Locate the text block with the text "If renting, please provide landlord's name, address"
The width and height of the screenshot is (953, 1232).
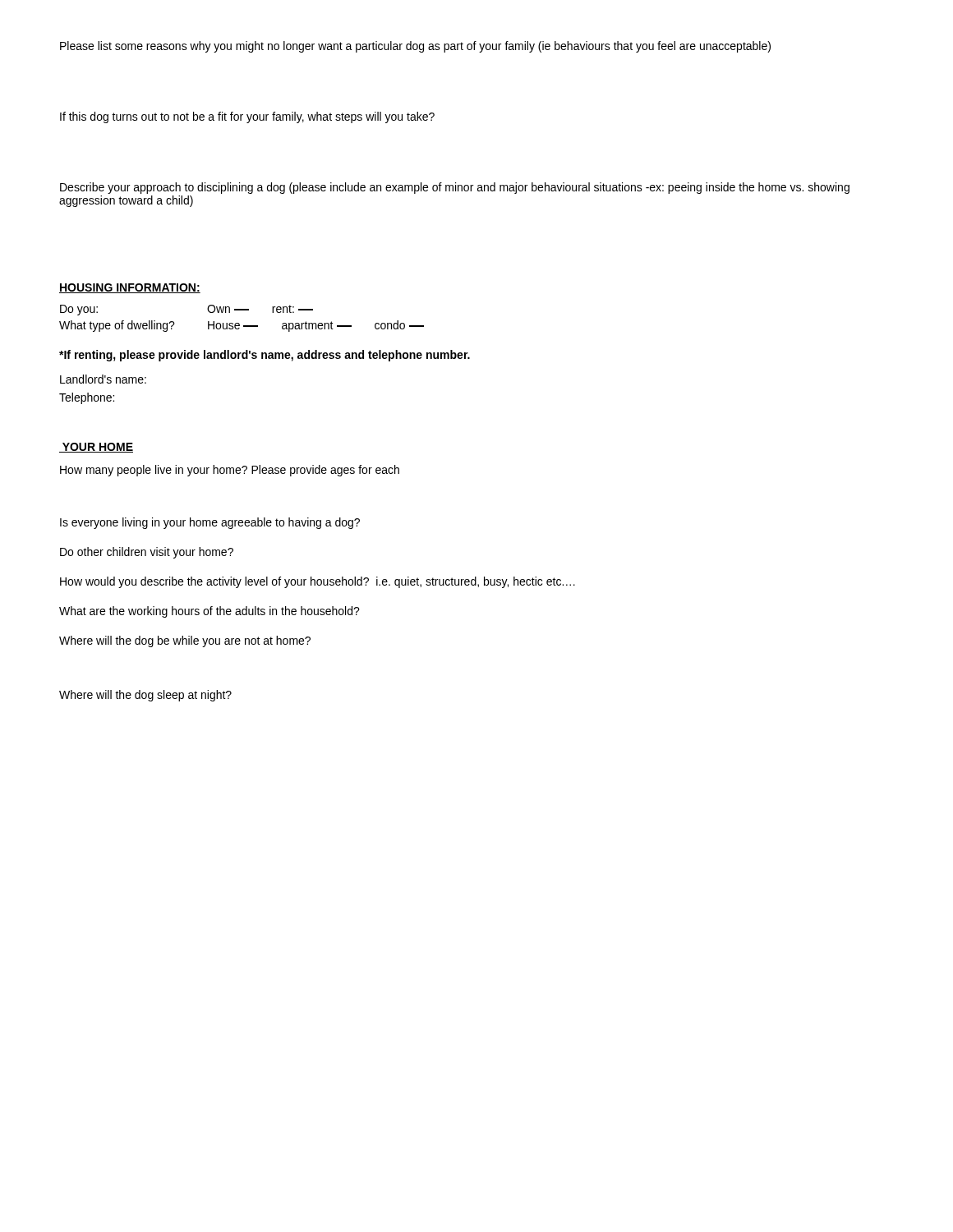coord(265,355)
